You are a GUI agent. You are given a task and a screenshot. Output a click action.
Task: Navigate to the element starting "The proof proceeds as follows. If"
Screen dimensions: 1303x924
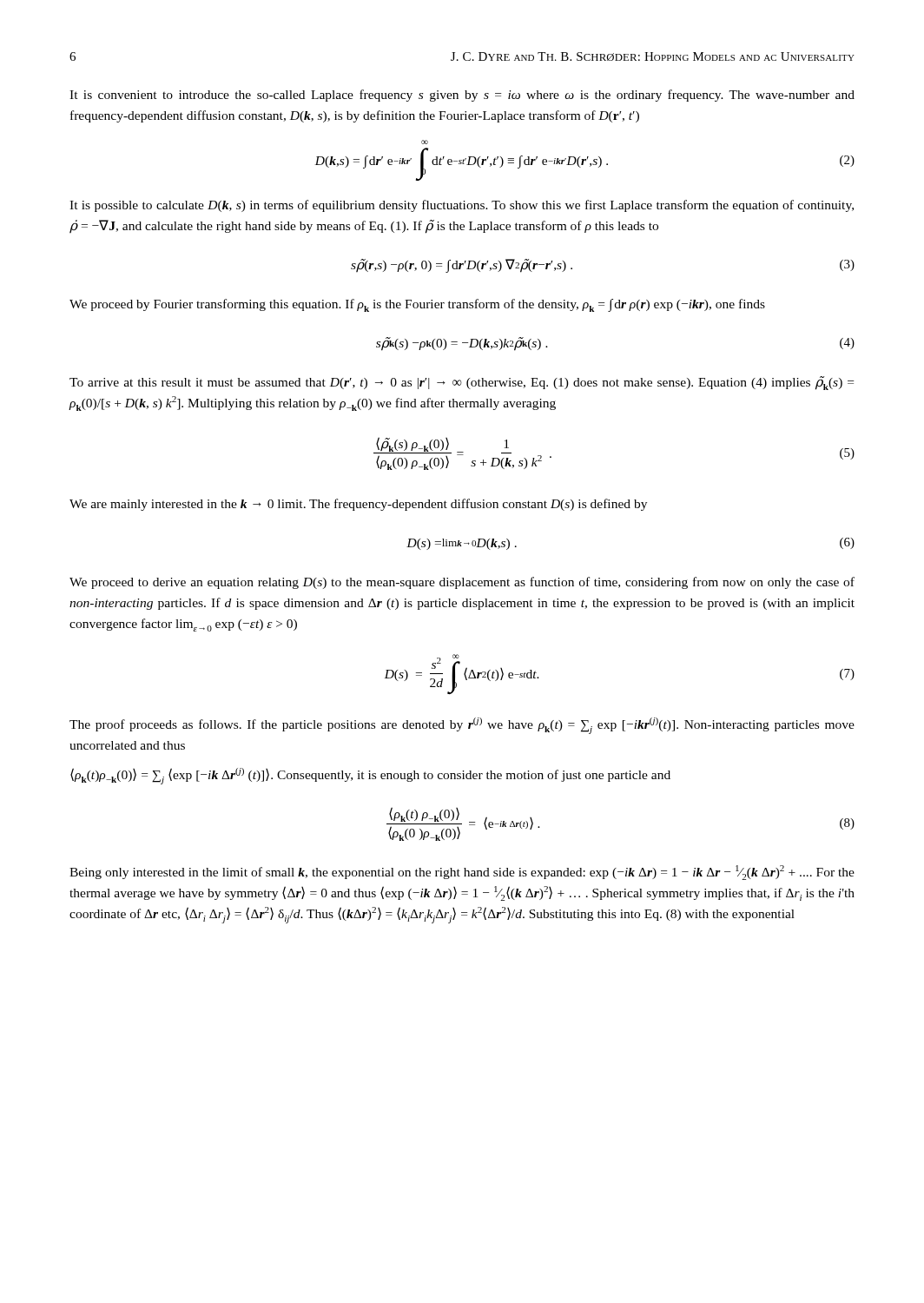(x=462, y=726)
